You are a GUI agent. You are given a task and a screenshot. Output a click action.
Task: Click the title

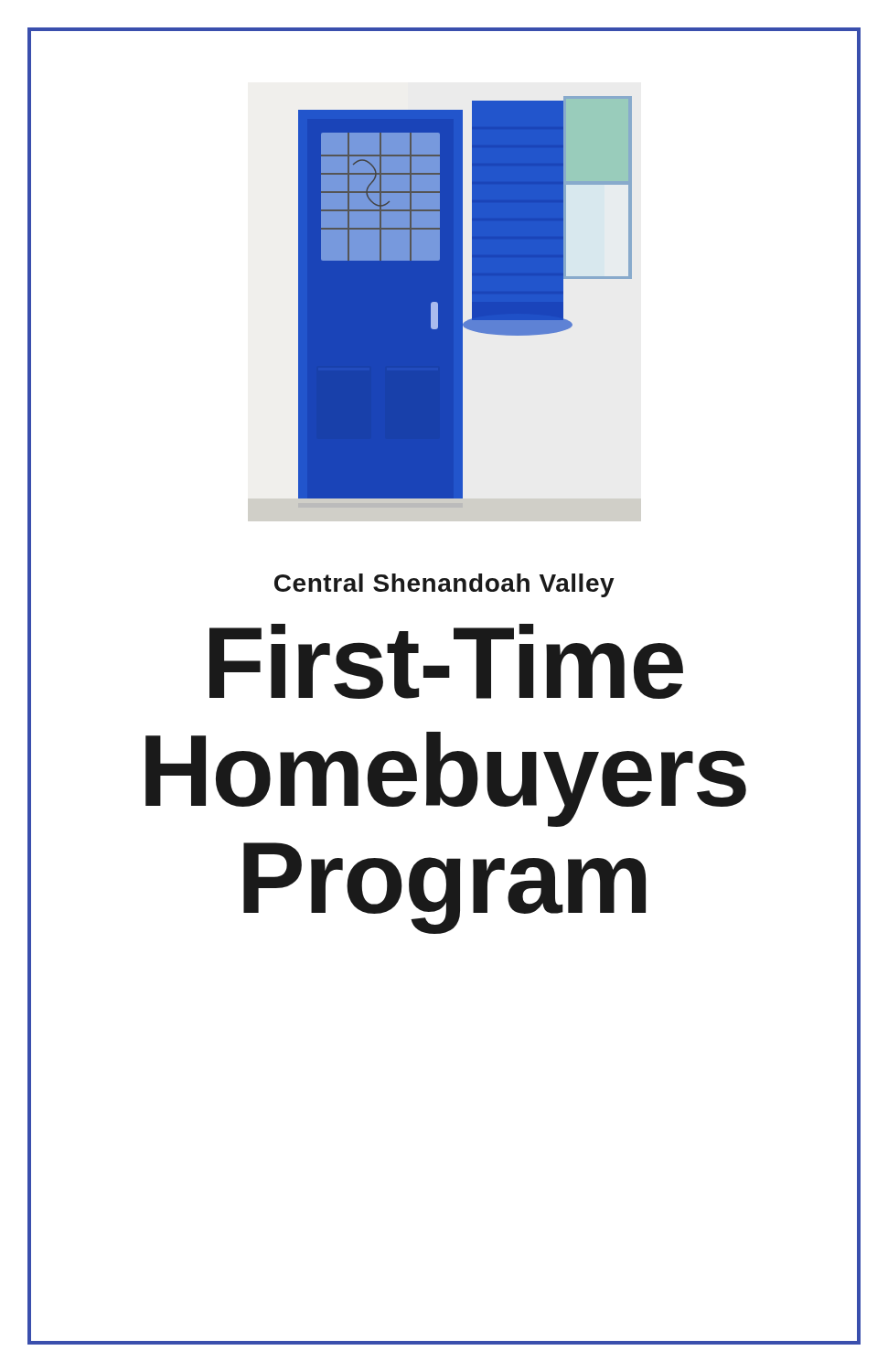pyautogui.click(x=444, y=771)
